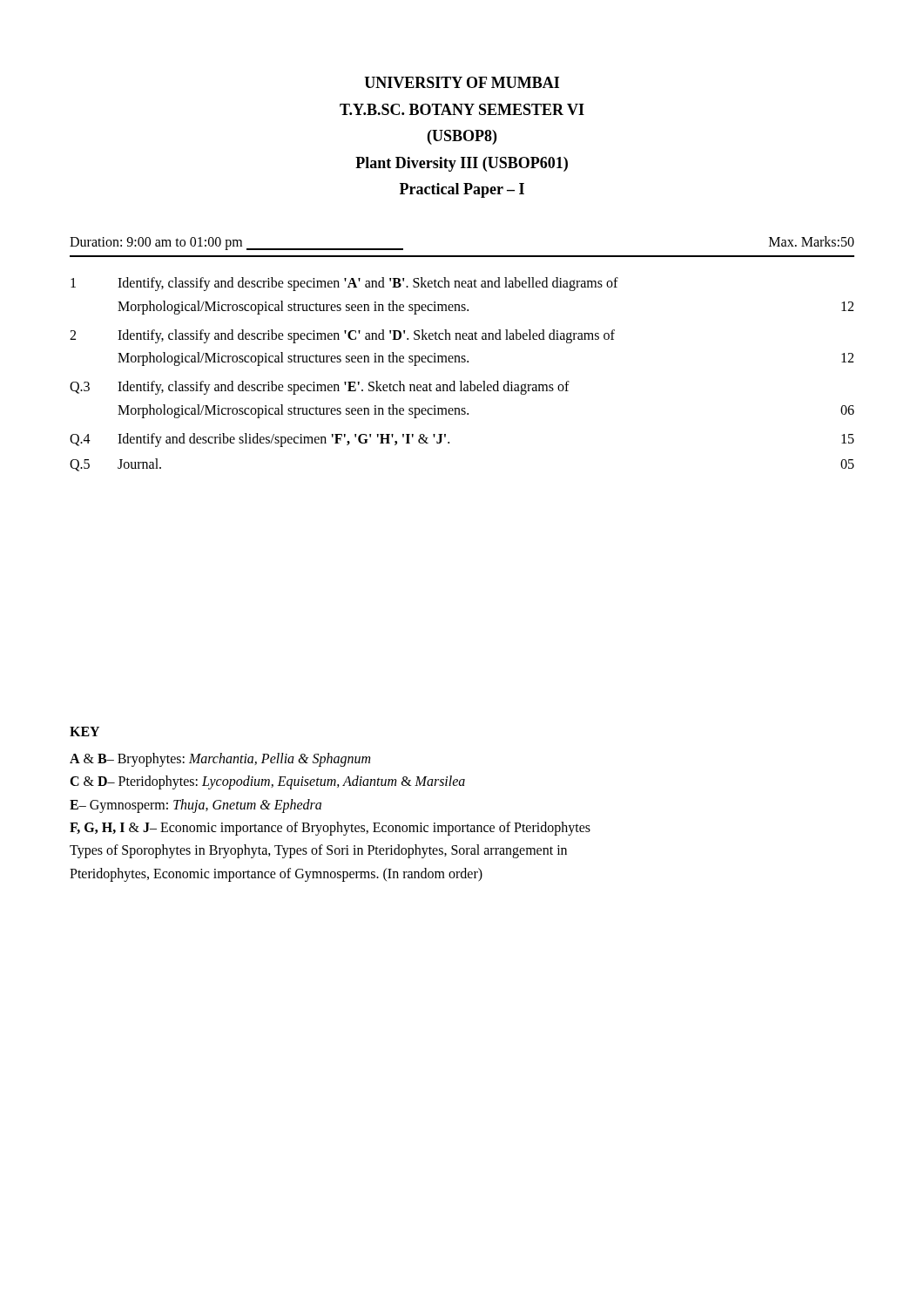Locate the text "Q.5 Journal. 05"
Screen dimensions: 1307x924
(x=135, y=465)
